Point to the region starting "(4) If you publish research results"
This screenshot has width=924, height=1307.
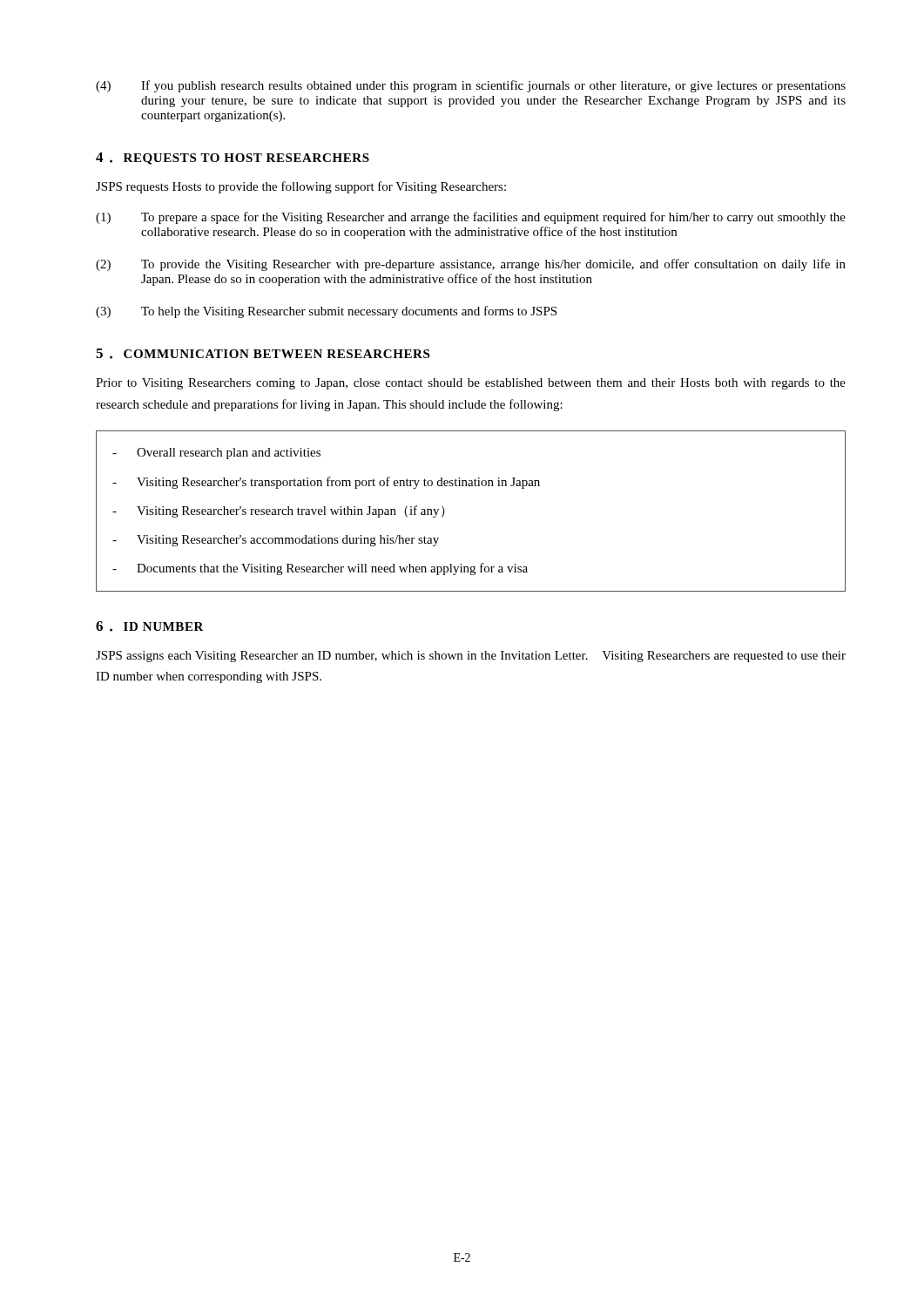tap(471, 101)
